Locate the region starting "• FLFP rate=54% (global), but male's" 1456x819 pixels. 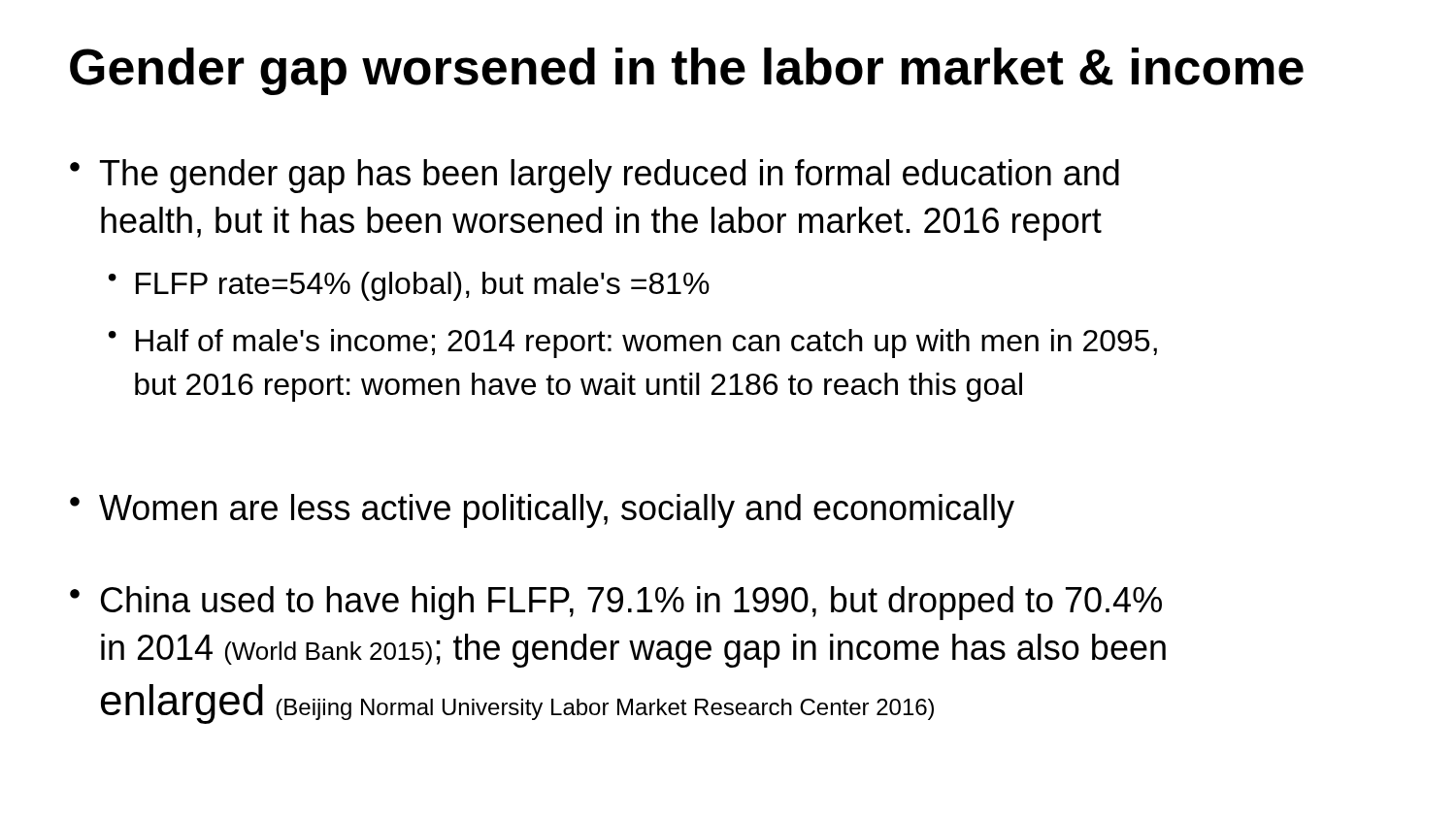click(x=408, y=284)
